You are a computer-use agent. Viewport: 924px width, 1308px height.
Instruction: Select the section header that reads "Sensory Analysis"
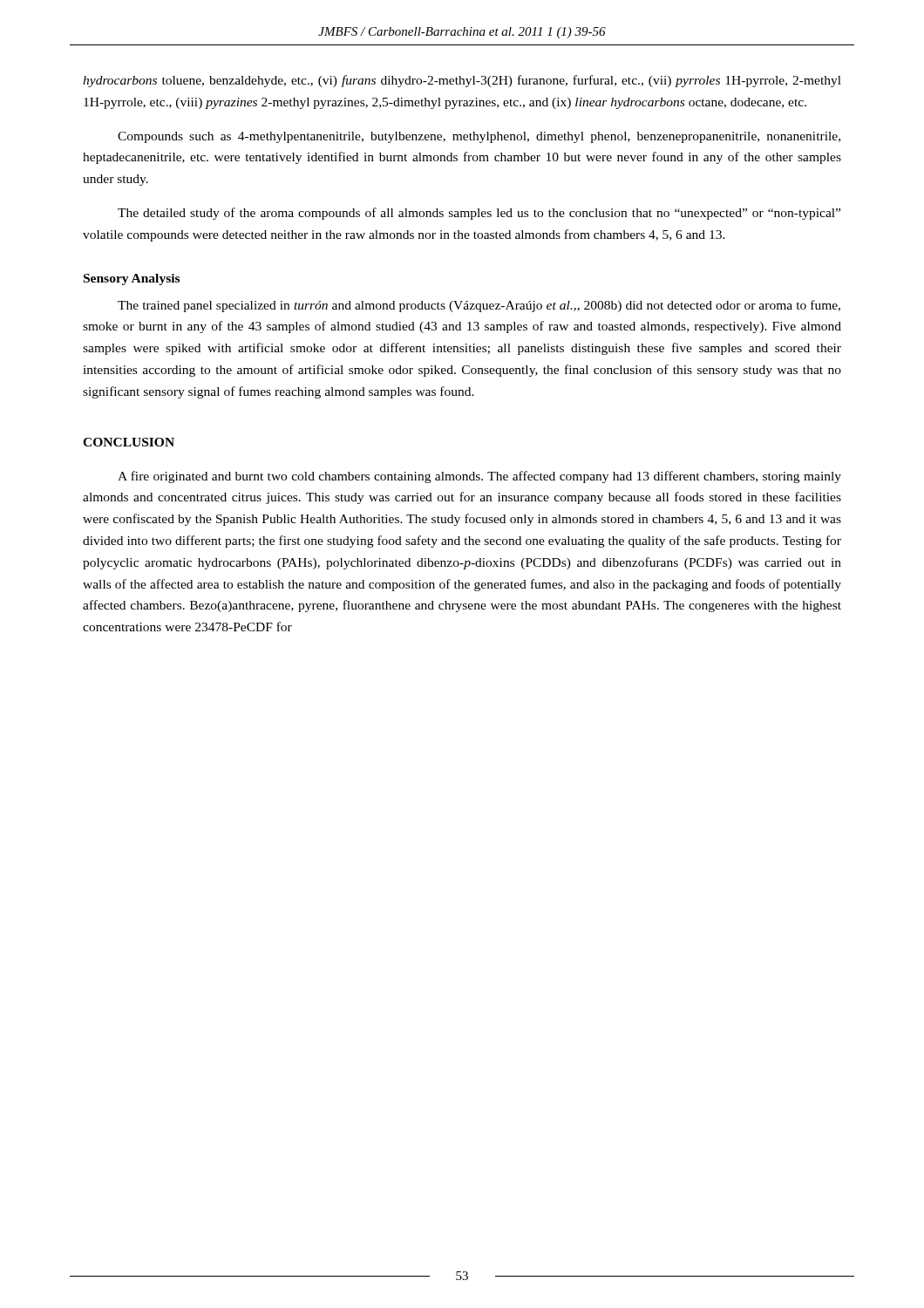tap(131, 277)
